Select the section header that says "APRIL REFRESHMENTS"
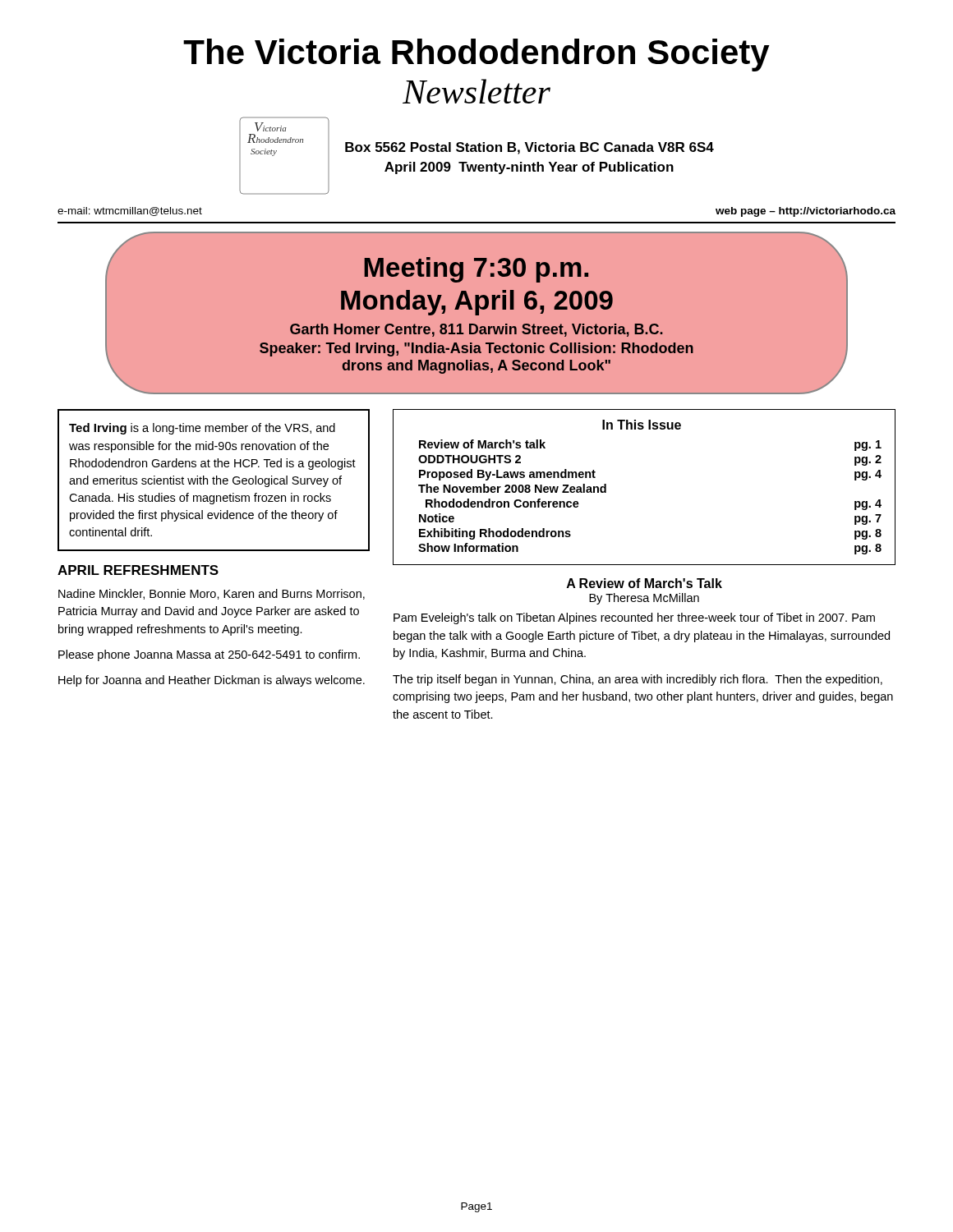The width and height of the screenshot is (953, 1232). pos(138,570)
